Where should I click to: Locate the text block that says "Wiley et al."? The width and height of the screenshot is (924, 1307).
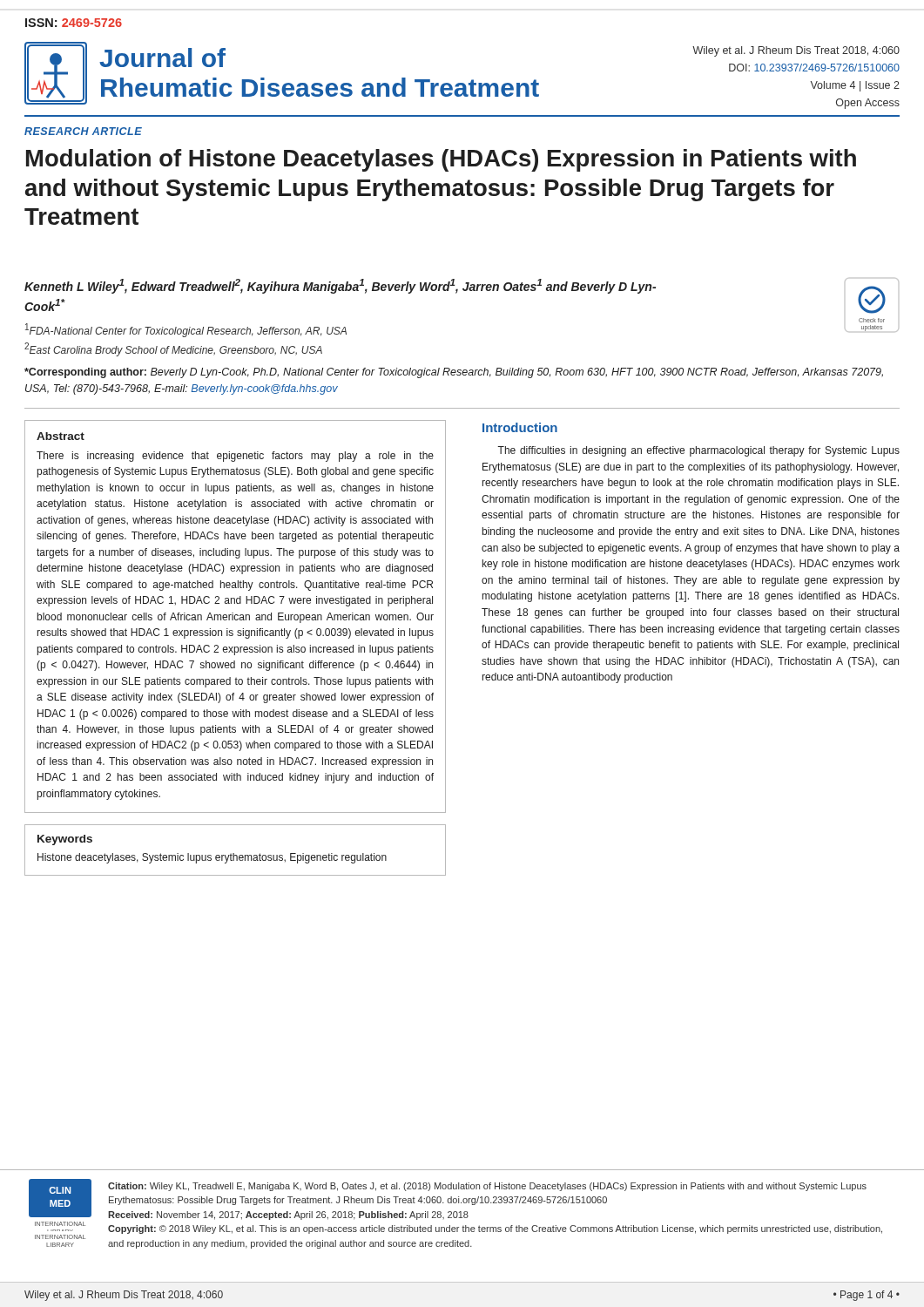coord(796,77)
